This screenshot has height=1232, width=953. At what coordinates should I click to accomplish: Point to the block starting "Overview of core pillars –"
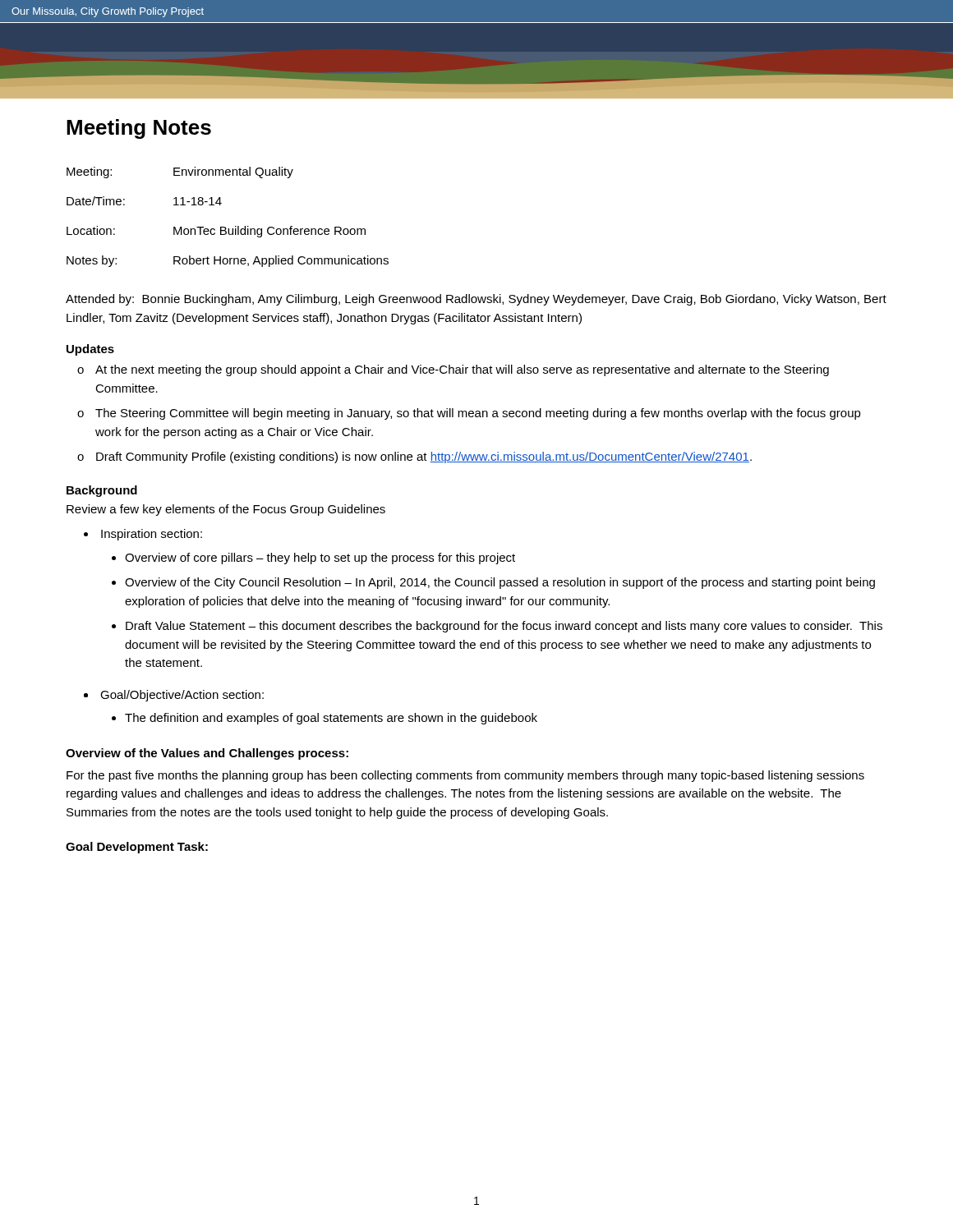point(506,557)
